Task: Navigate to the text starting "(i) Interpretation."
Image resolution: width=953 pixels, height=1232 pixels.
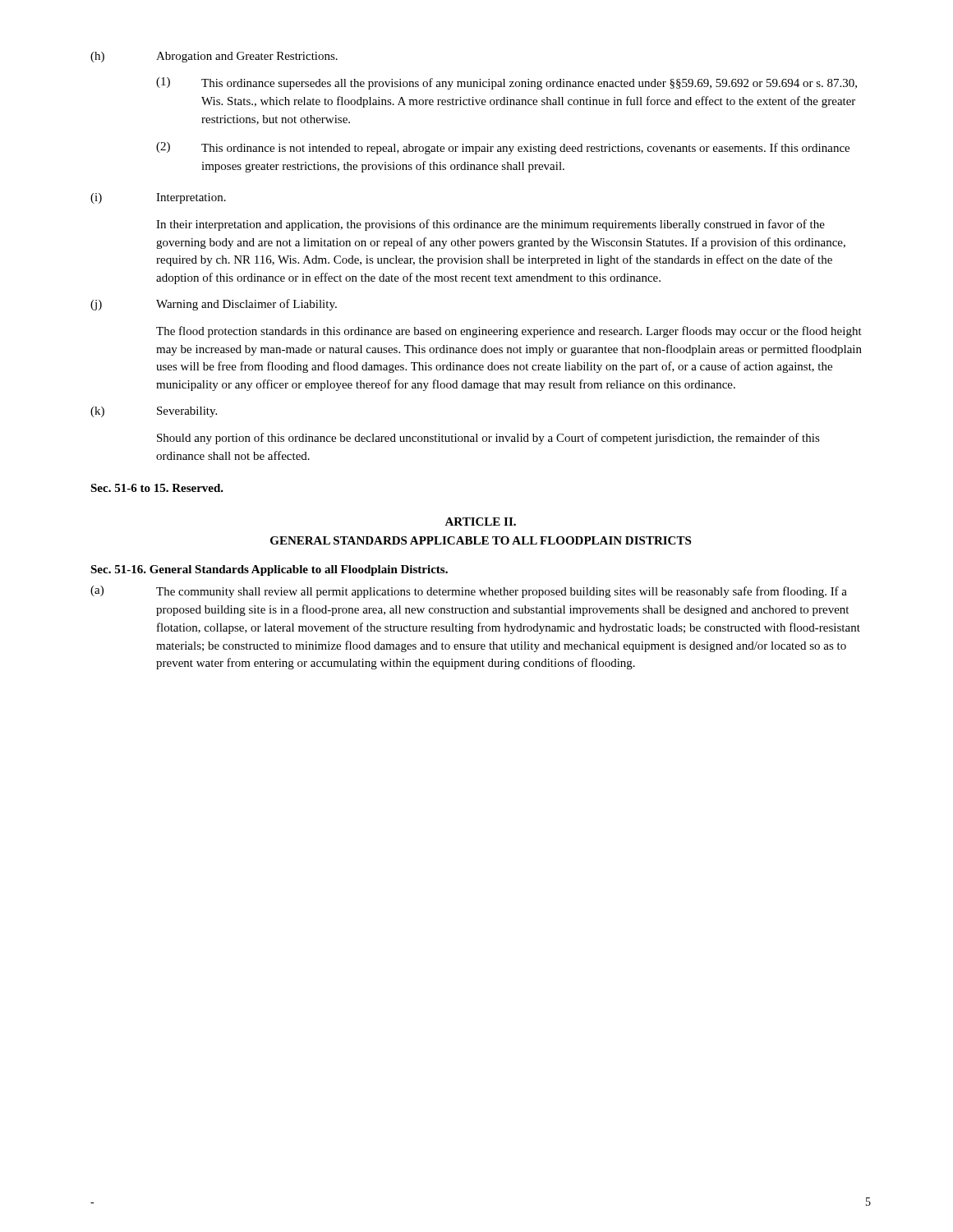Action: click(x=158, y=198)
